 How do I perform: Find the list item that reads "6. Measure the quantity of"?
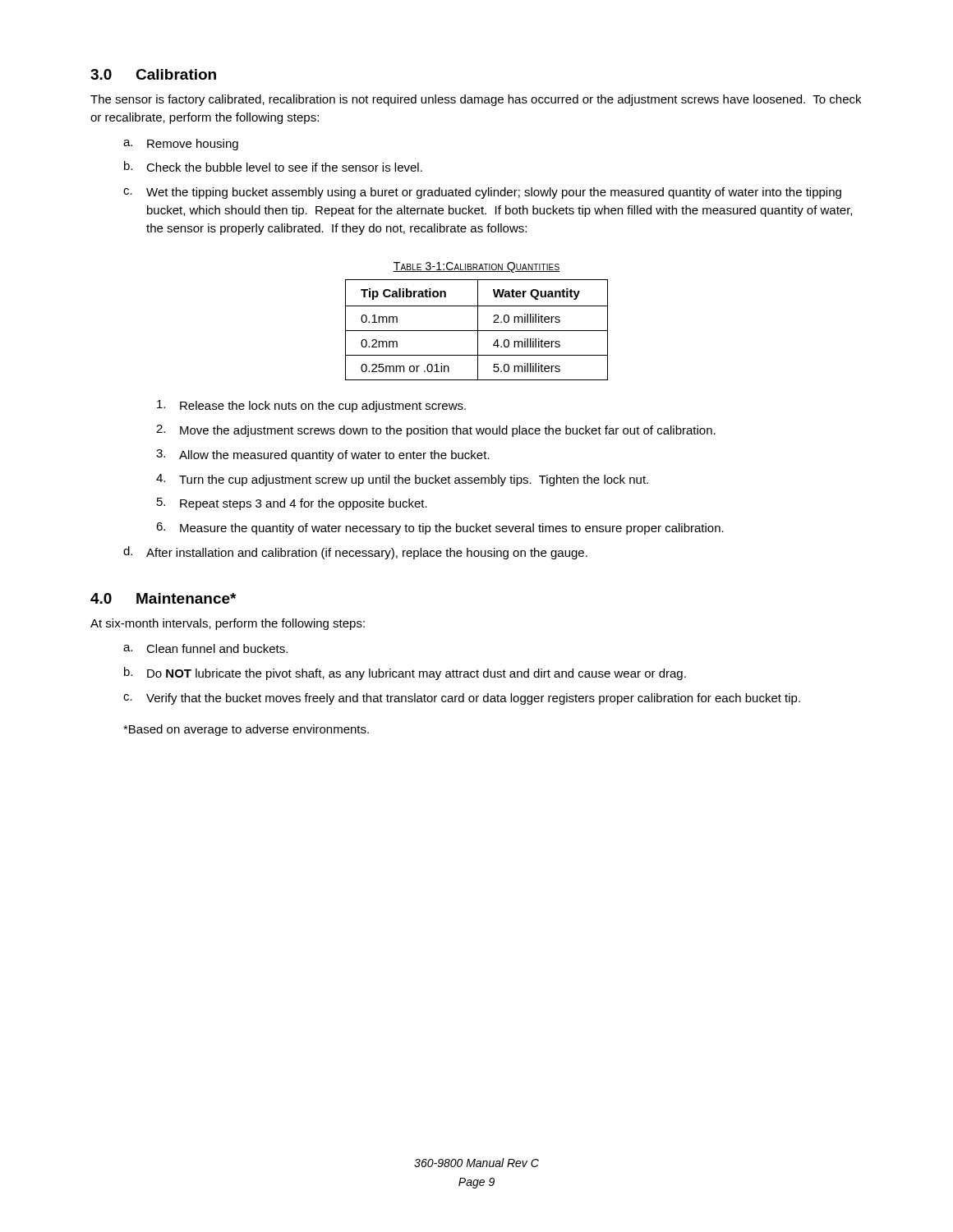[509, 528]
